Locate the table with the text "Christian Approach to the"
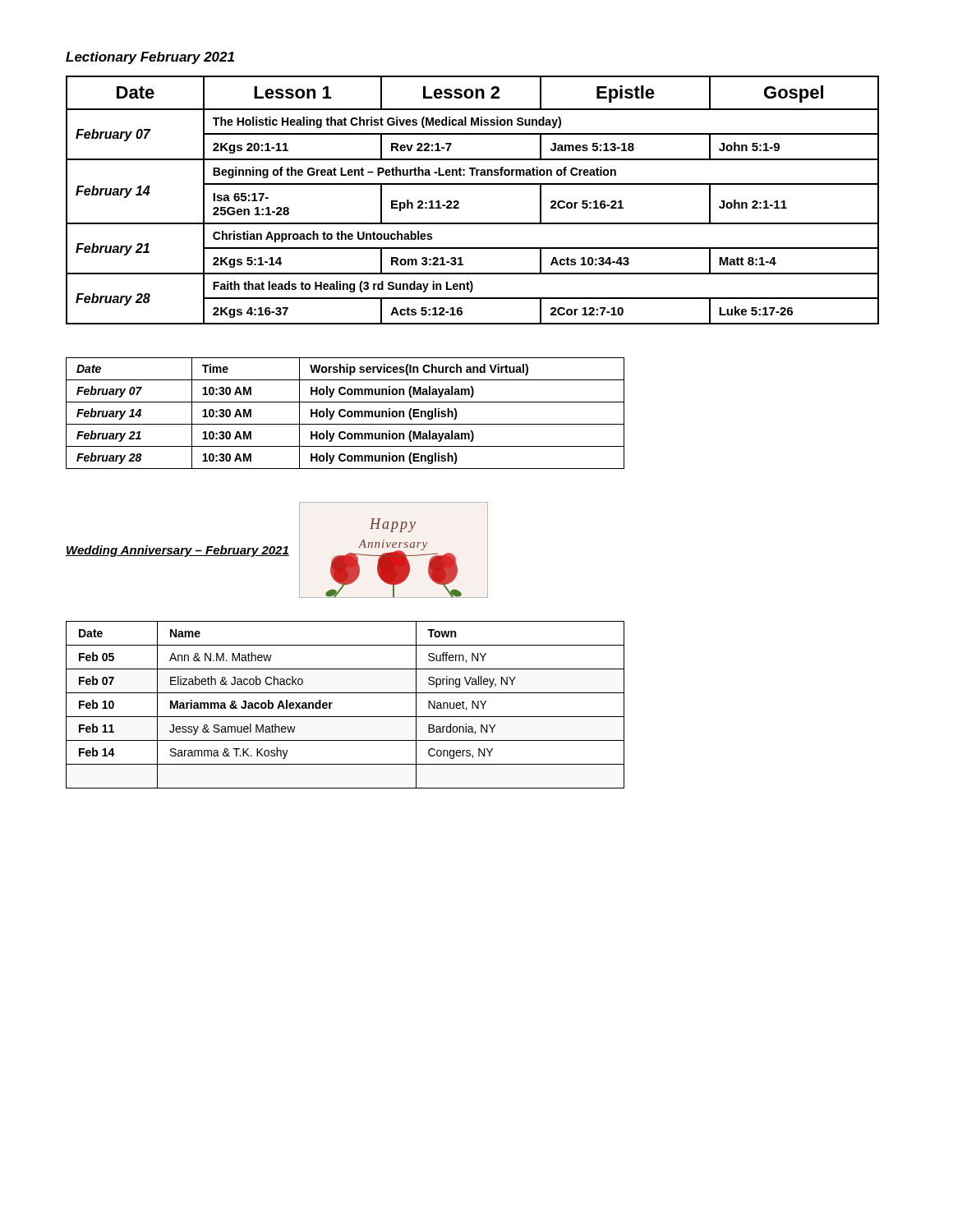The width and height of the screenshot is (953, 1232). point(476,200)
